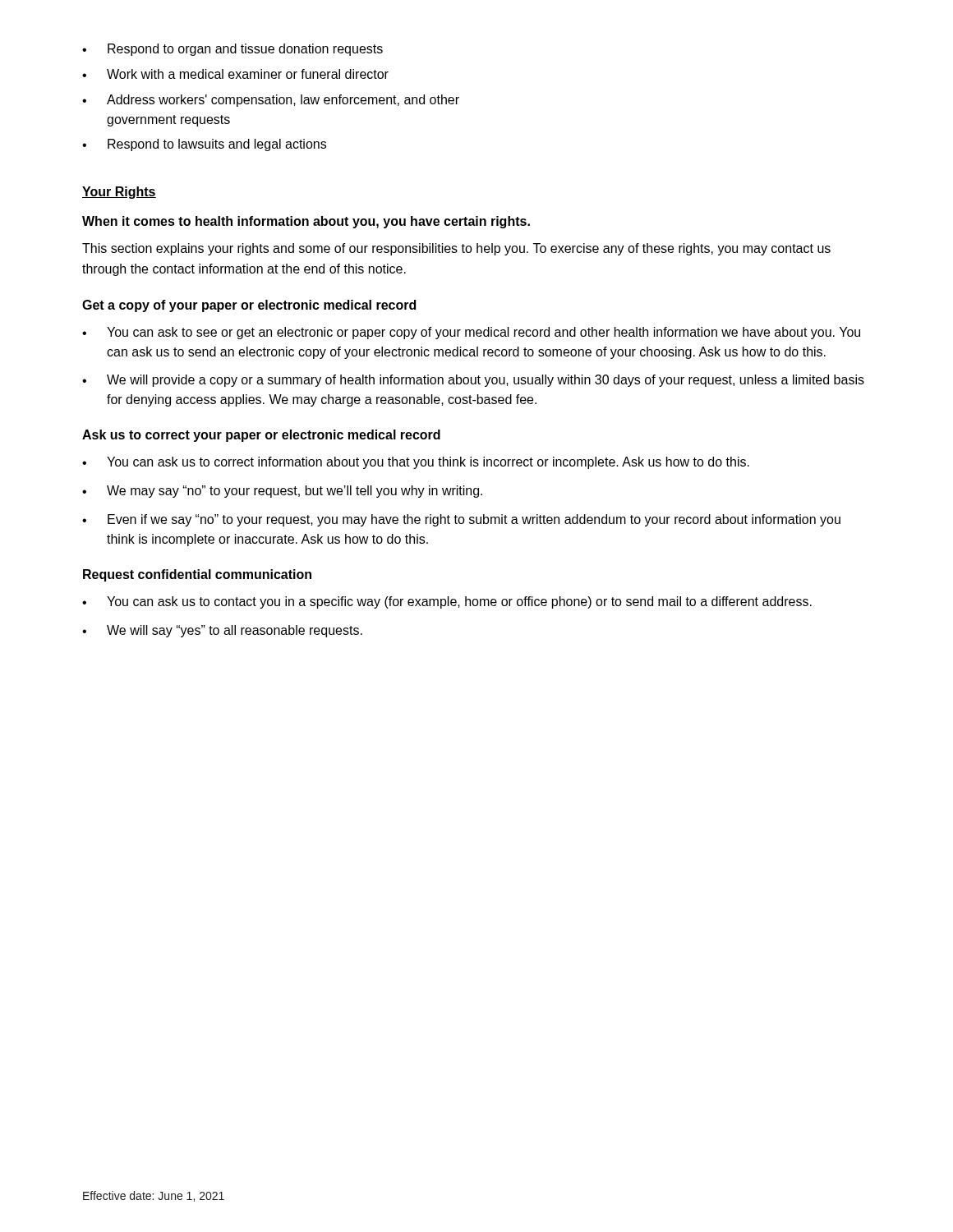This screenshot has height=1232, width=953.
Task: Point to the passage starting "• We may say “no”"
Action: tap(476, 491)
